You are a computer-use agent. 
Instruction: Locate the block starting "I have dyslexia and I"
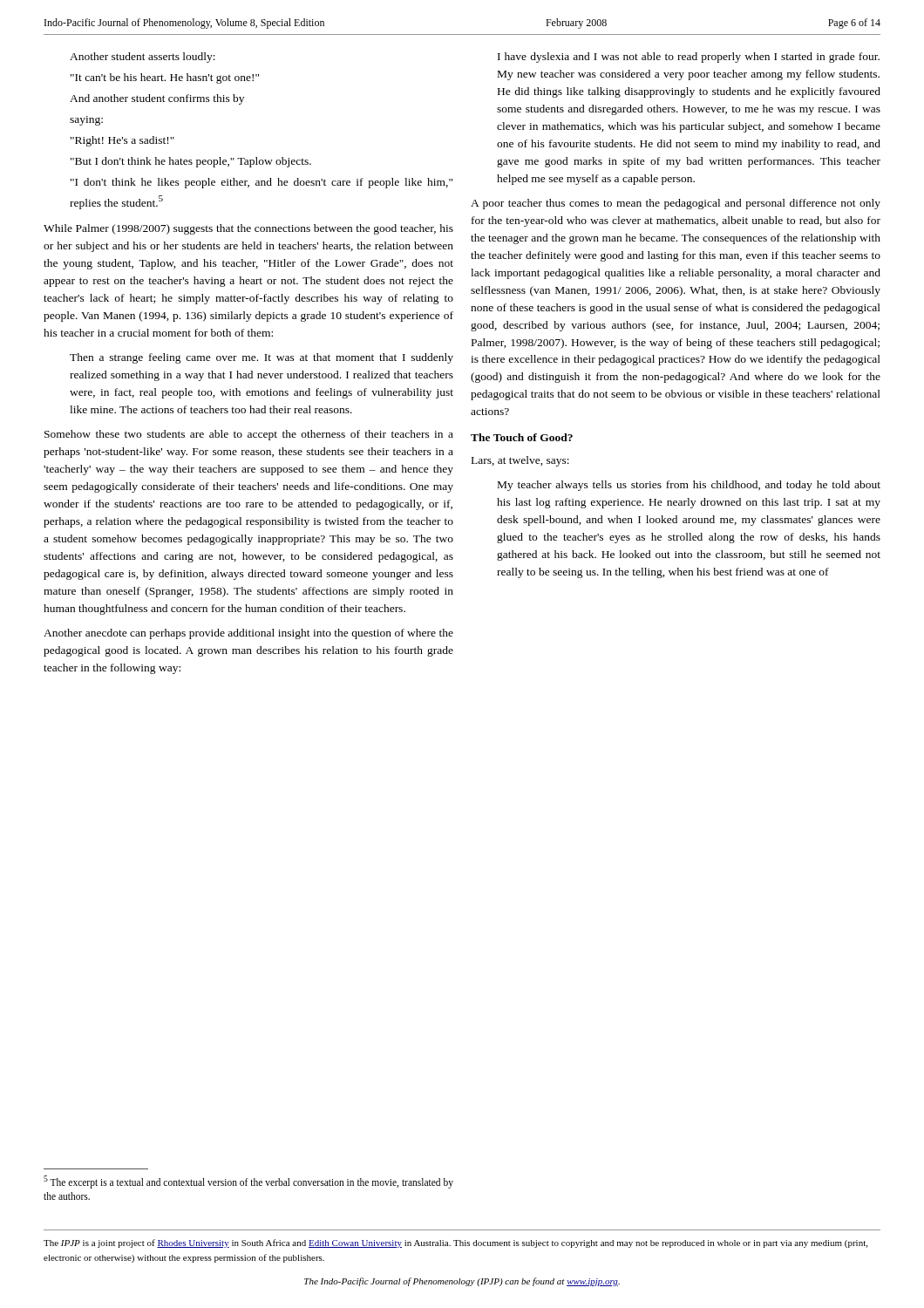(689, 118)
